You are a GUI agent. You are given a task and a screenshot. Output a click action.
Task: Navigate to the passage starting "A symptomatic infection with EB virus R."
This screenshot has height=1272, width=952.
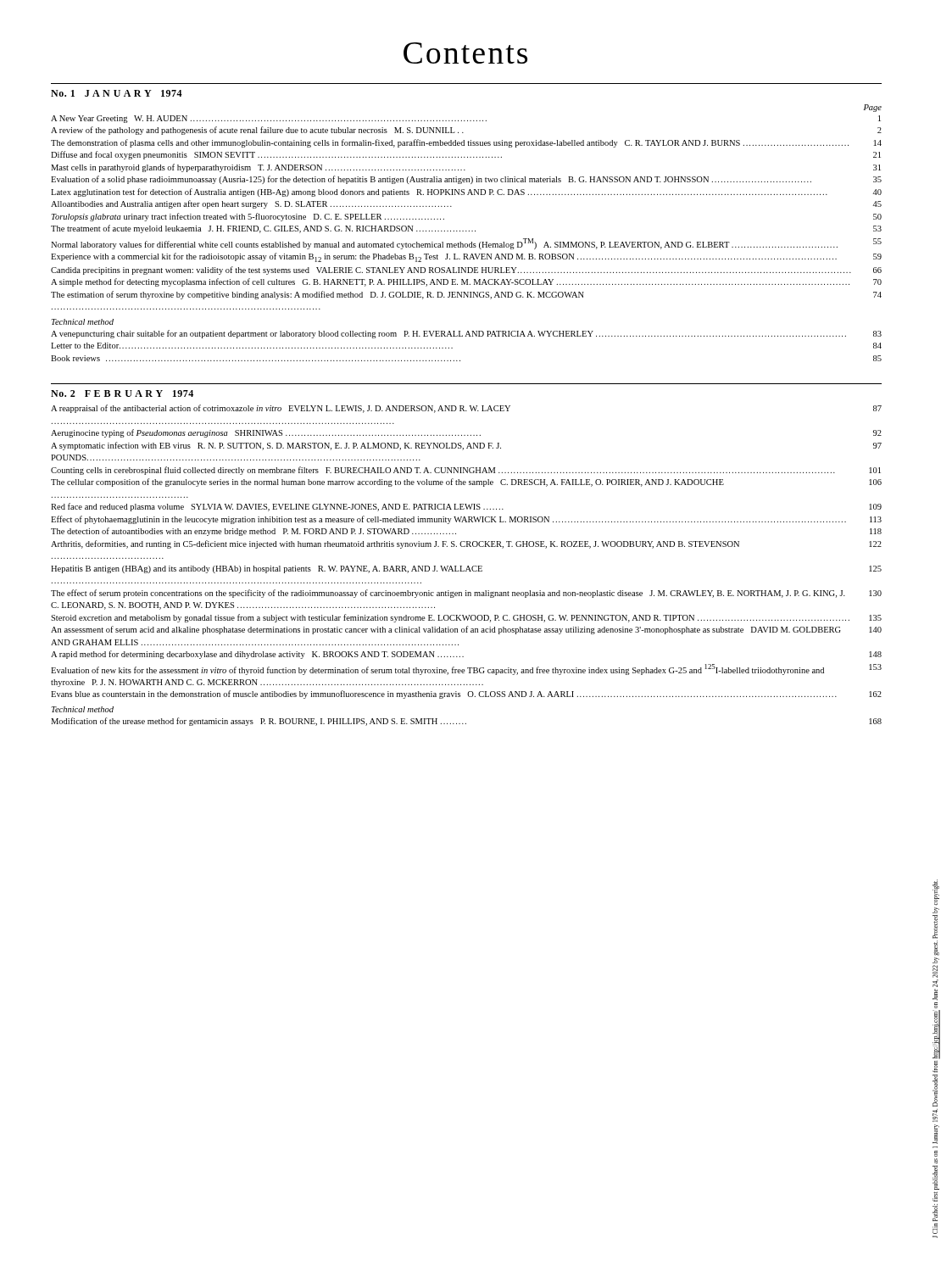466,452
